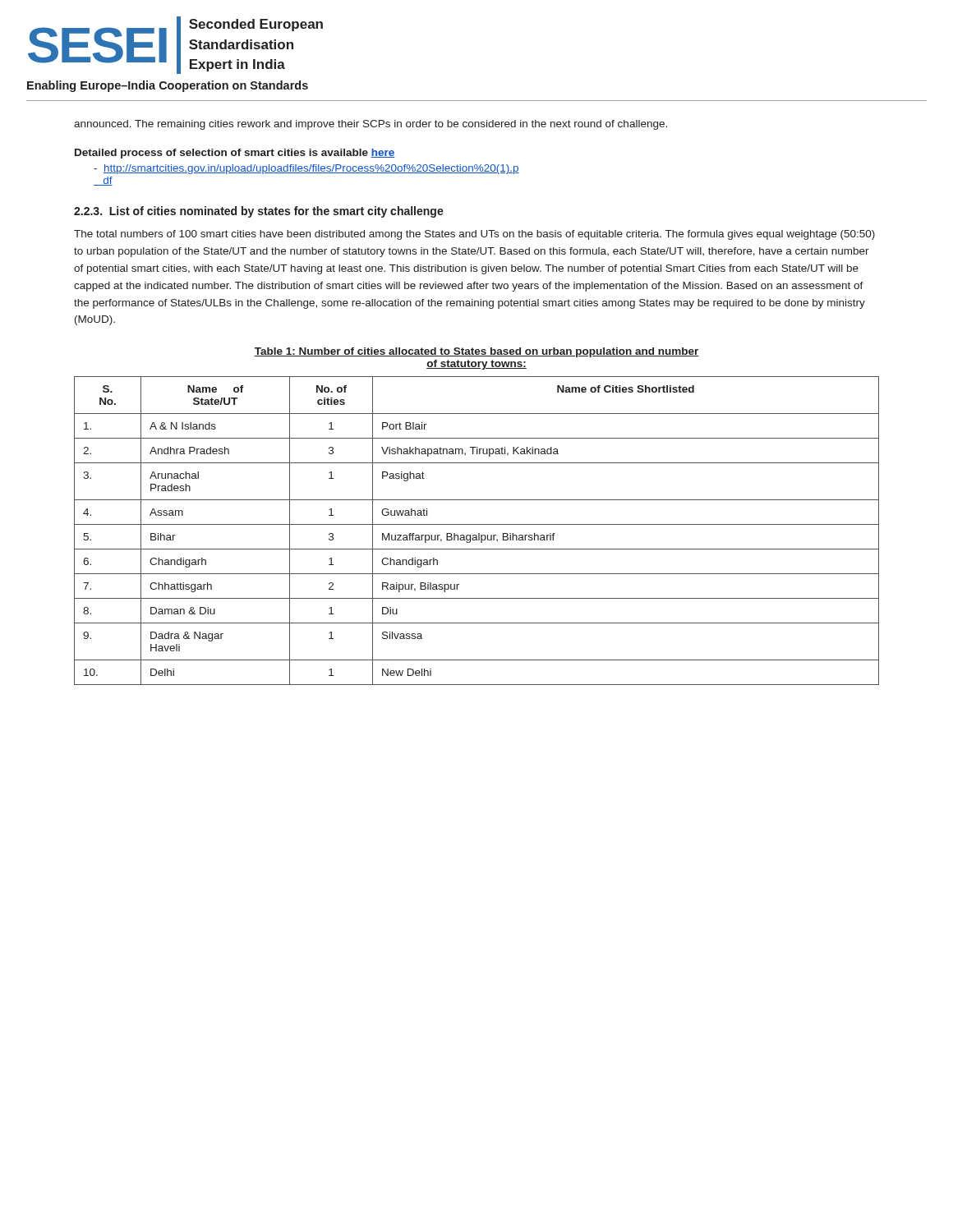Click on the section header that says "2.2.3. List of"
Viewport: 953px width, 1232px height.
[x=259, y=211]
